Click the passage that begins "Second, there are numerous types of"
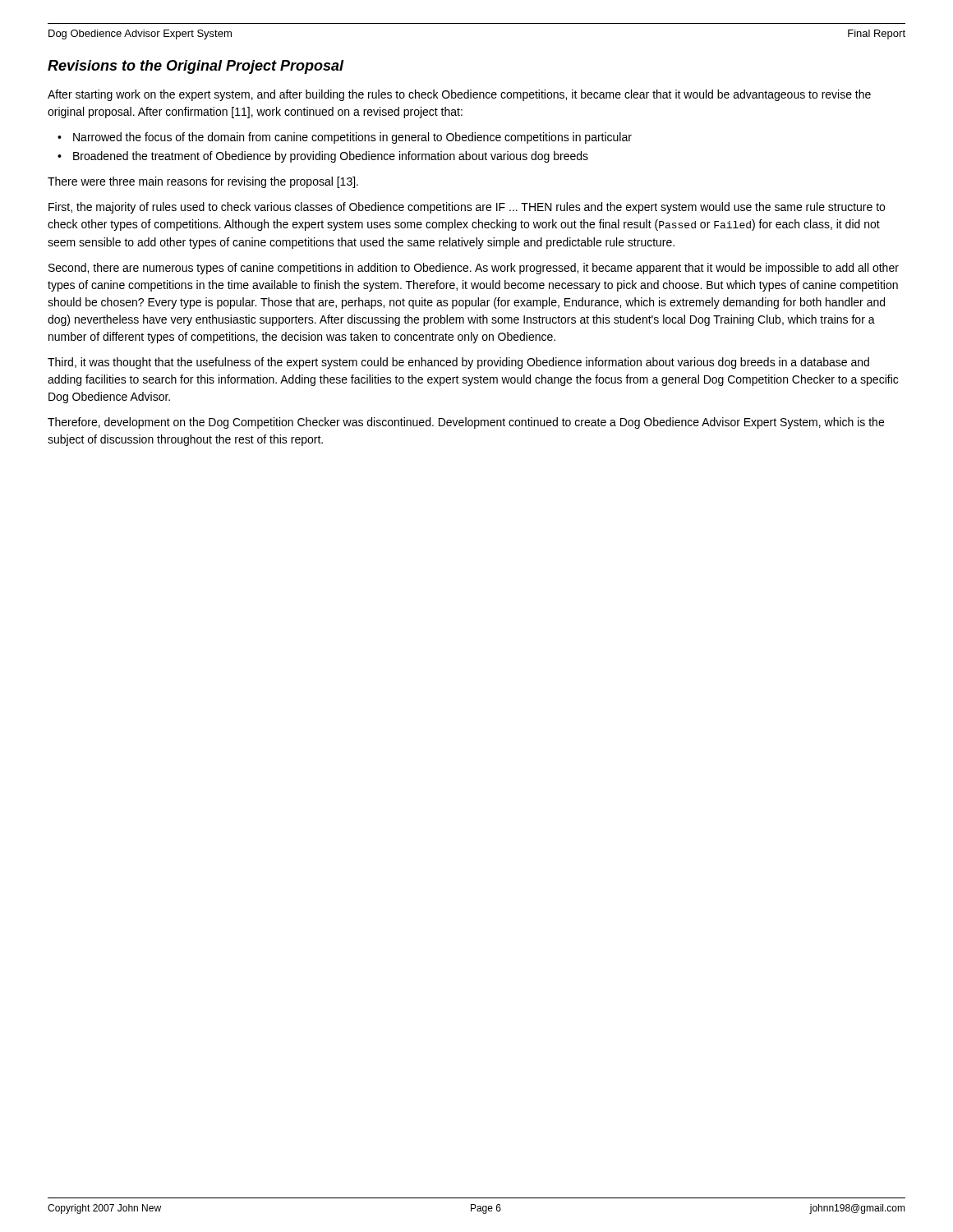Viewport: 953px width, 1232px height. [x=473, y=302]
